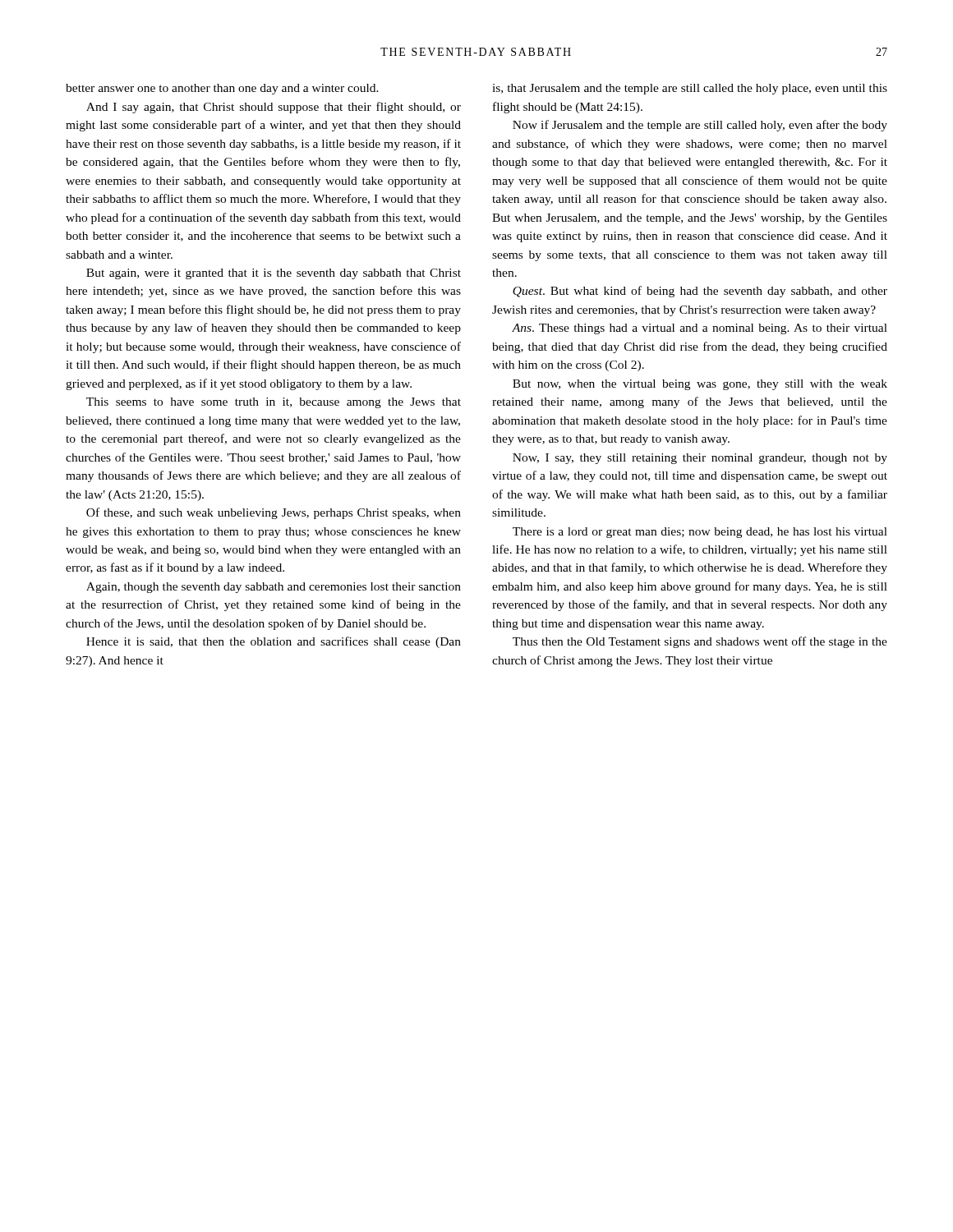953x1232 pixels.
Task: Point to the block beginning "better answer one to another"
Action: tap(263, 374)
